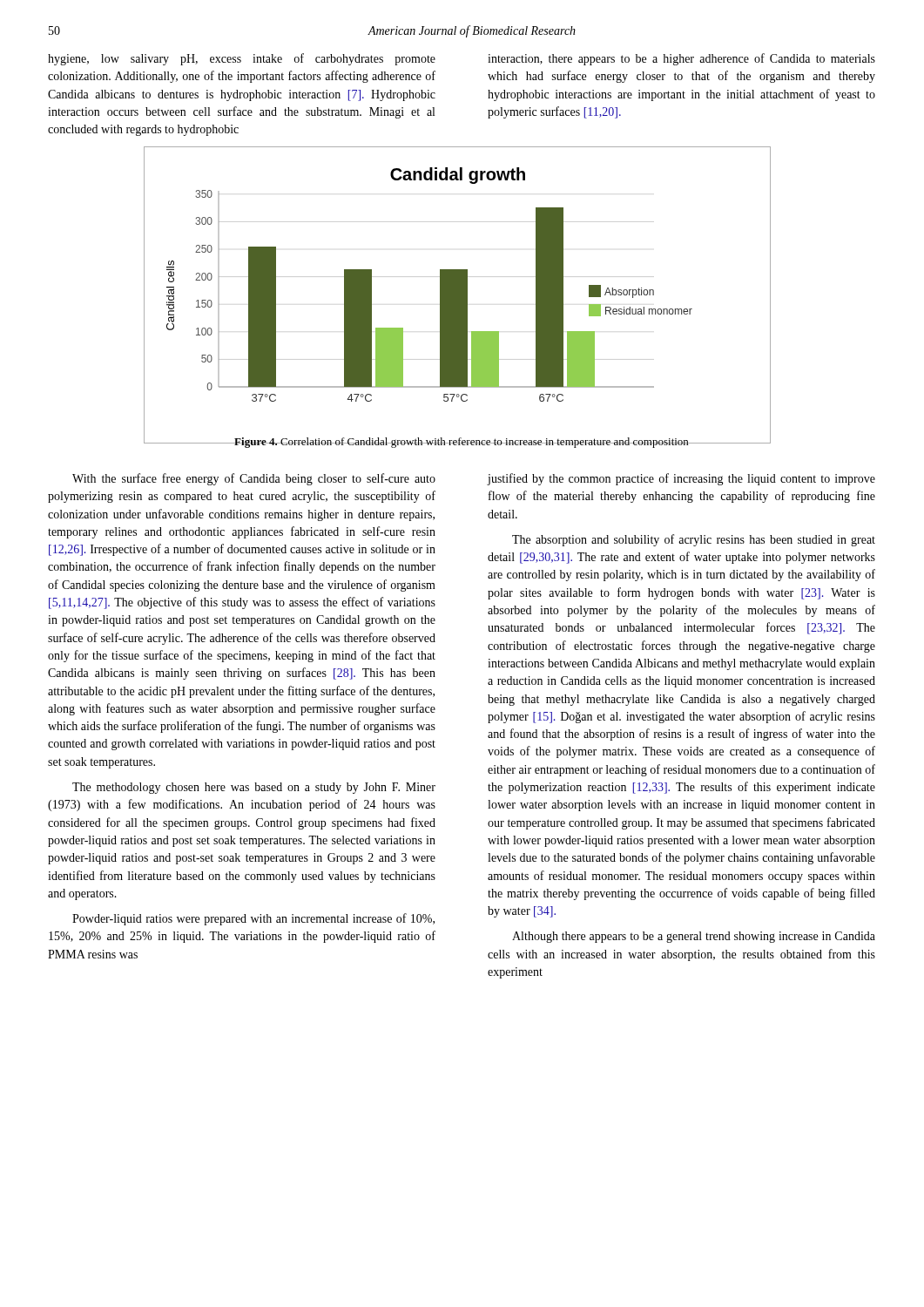This screenshot has height=1307, width=924.
Task: Click on the grouped bar chart
Action: pos(457,295)
